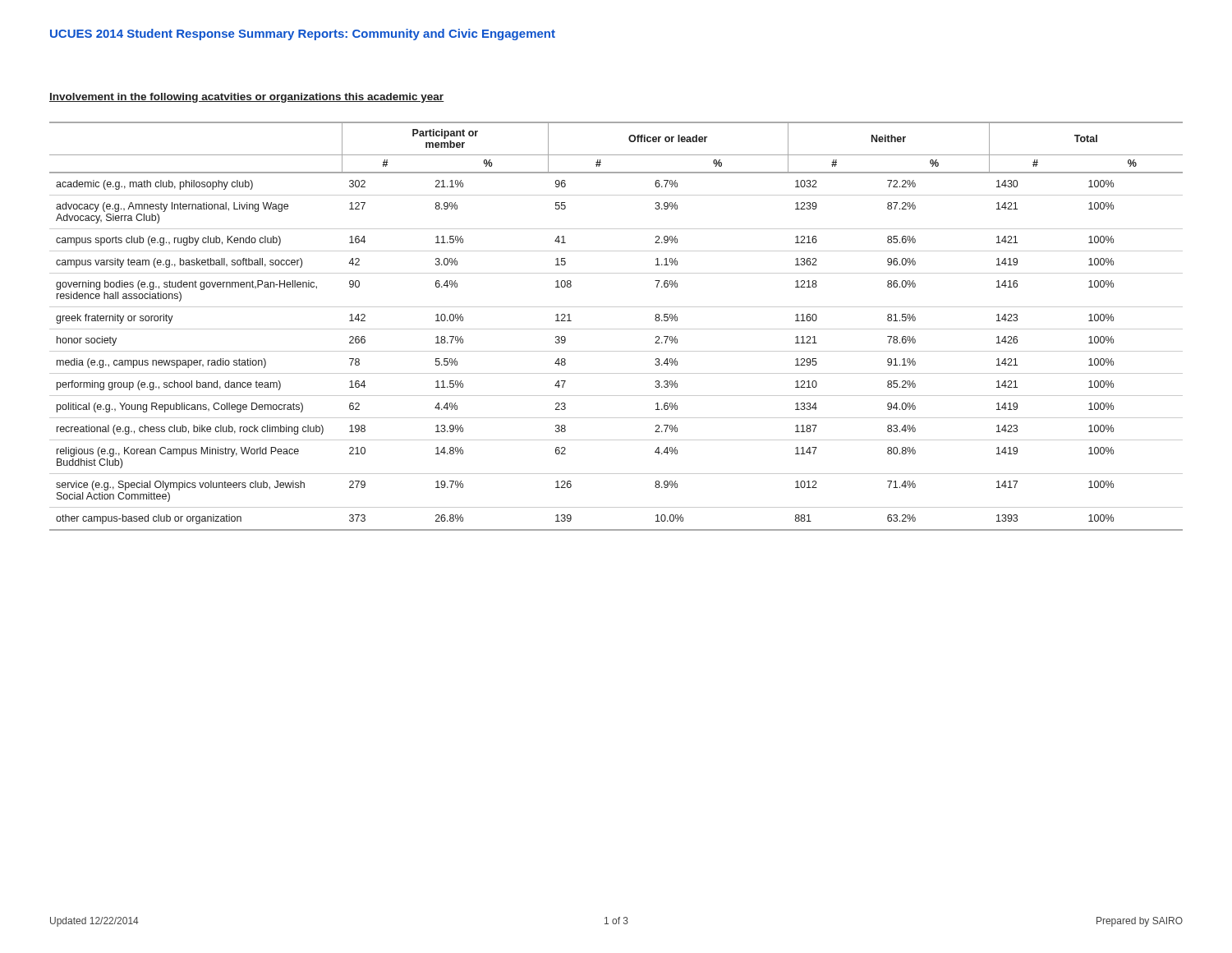Click on the block starting "Involvement in the following acatvities or organizations this"
This screenshot has height=953, width=1232.
tap(246, 97)
